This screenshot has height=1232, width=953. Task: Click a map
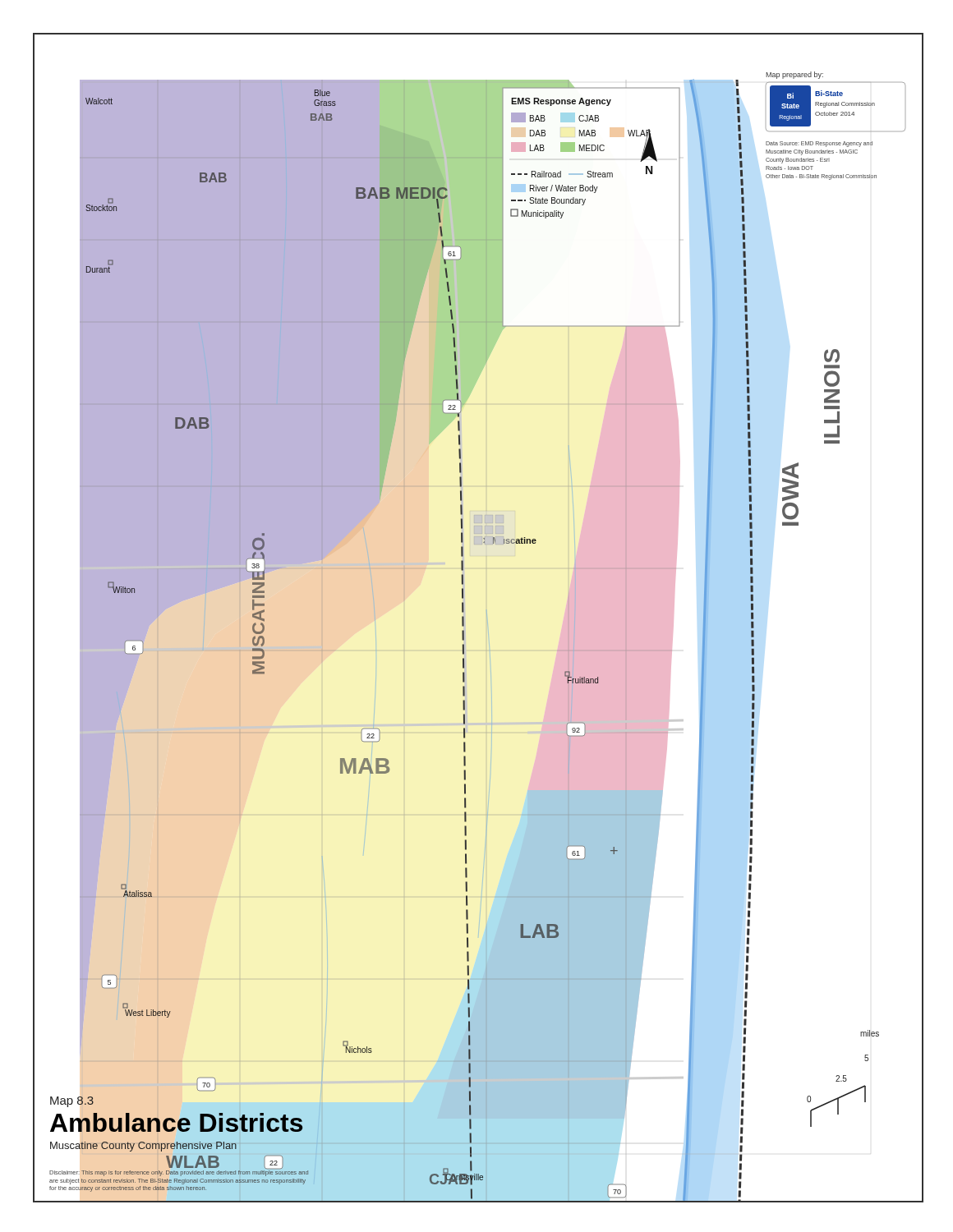478,618
